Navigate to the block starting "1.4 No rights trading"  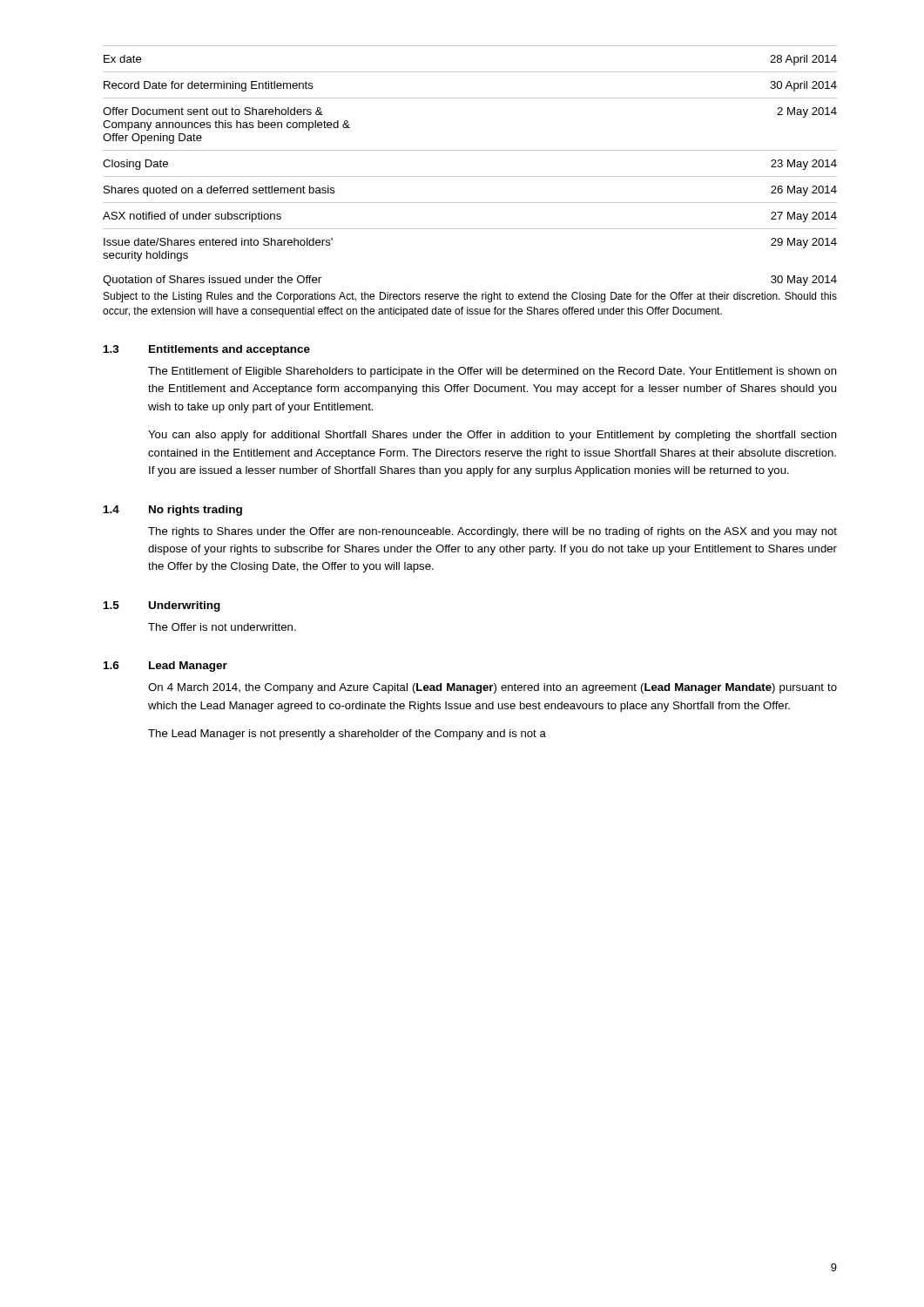pos(173,509)
